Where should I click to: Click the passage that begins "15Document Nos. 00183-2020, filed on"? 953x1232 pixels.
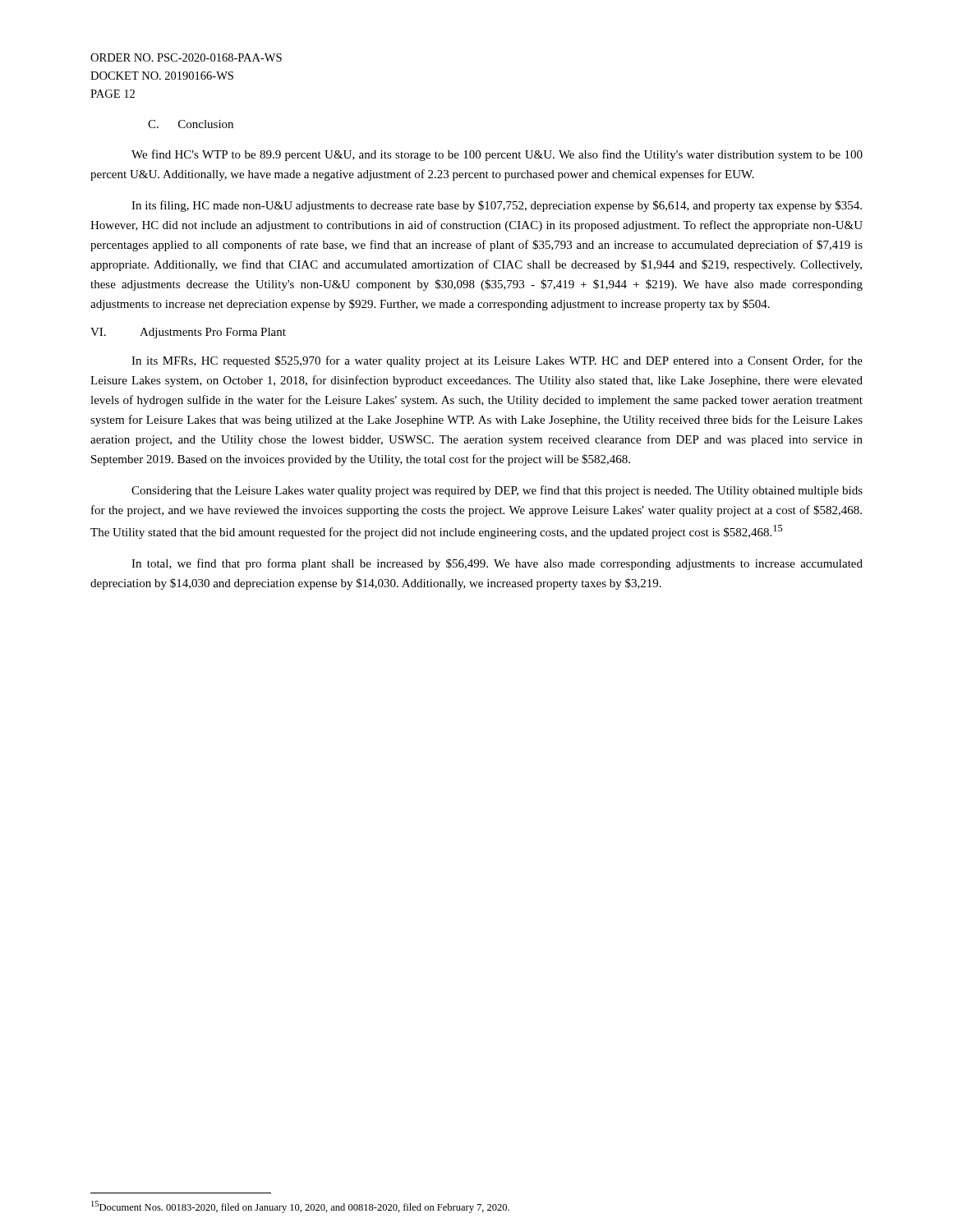pos(300,1206)
